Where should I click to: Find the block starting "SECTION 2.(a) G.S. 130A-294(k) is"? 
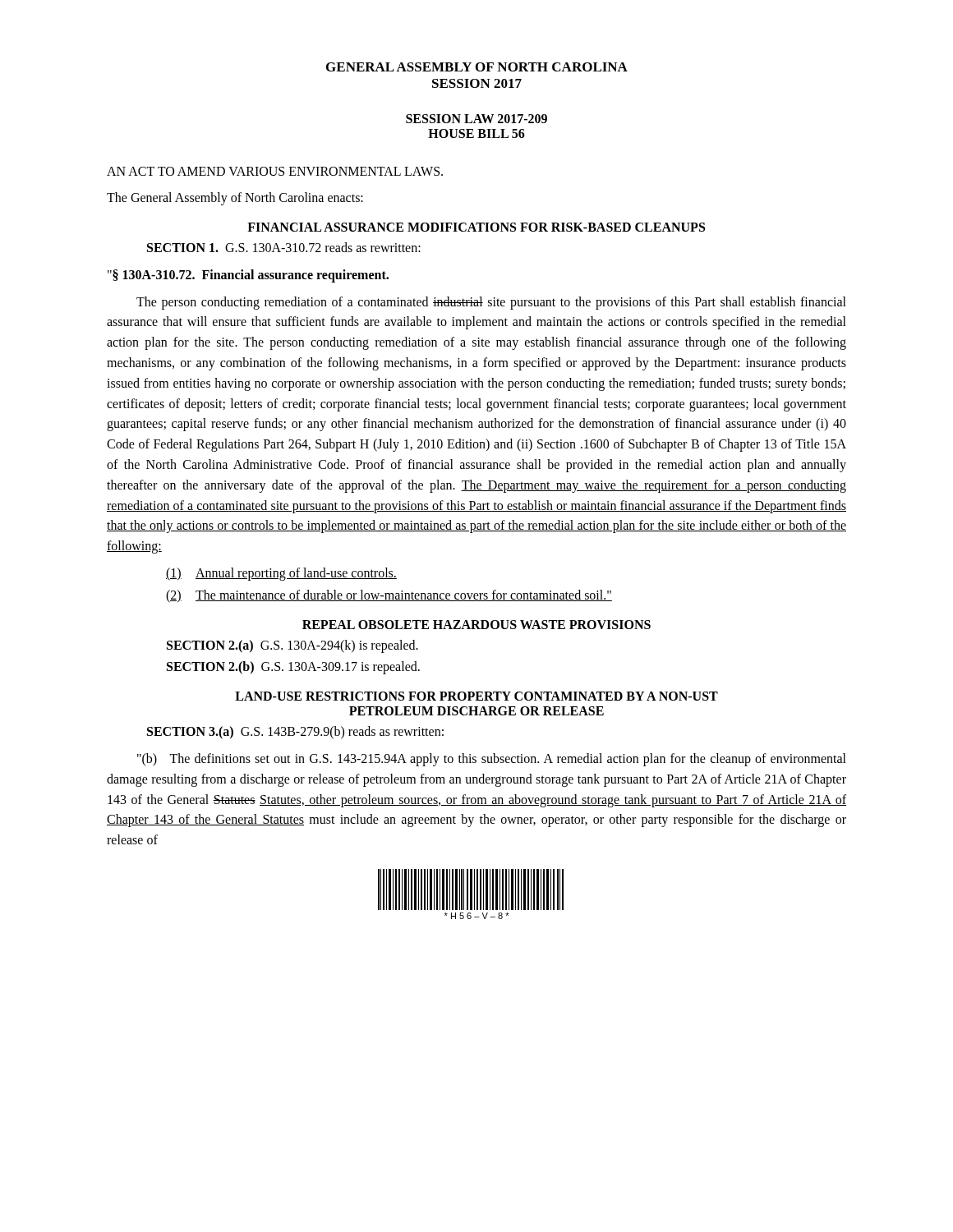click(x=292, y=645)
